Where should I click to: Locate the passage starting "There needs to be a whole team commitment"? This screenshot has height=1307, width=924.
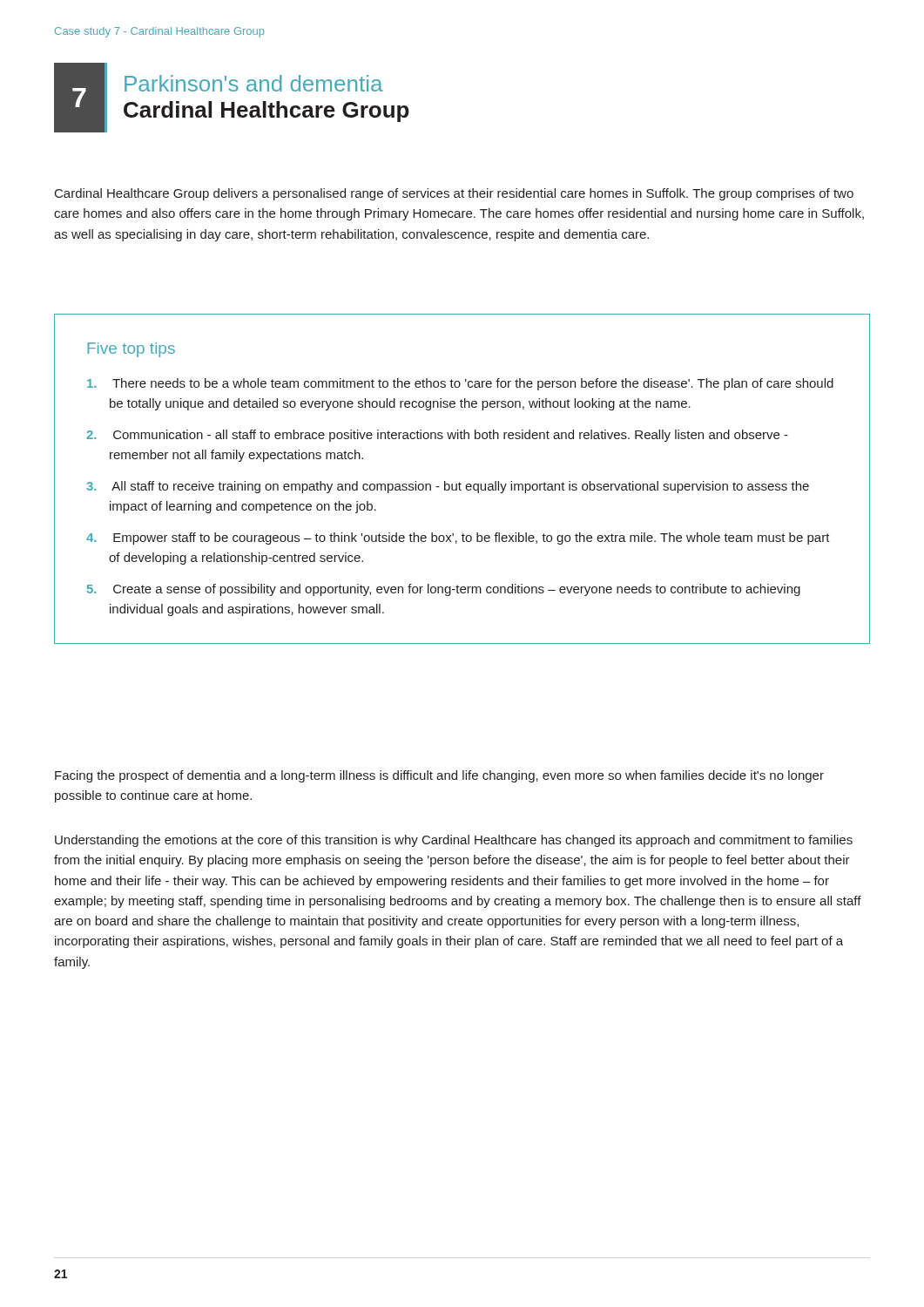(x=462, y=393)
